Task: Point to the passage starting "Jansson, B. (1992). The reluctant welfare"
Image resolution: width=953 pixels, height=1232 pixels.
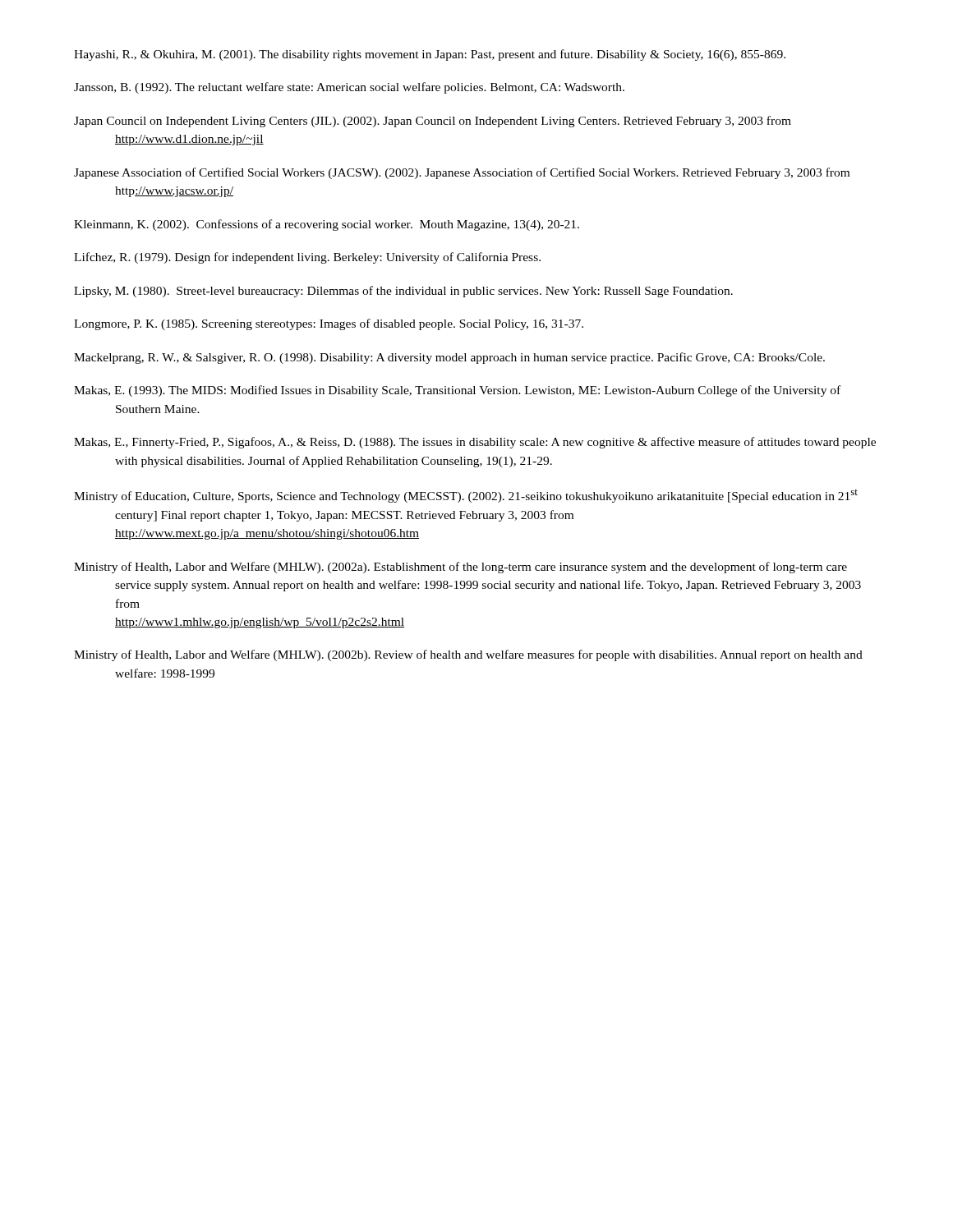Action: [x=350, y=87]
